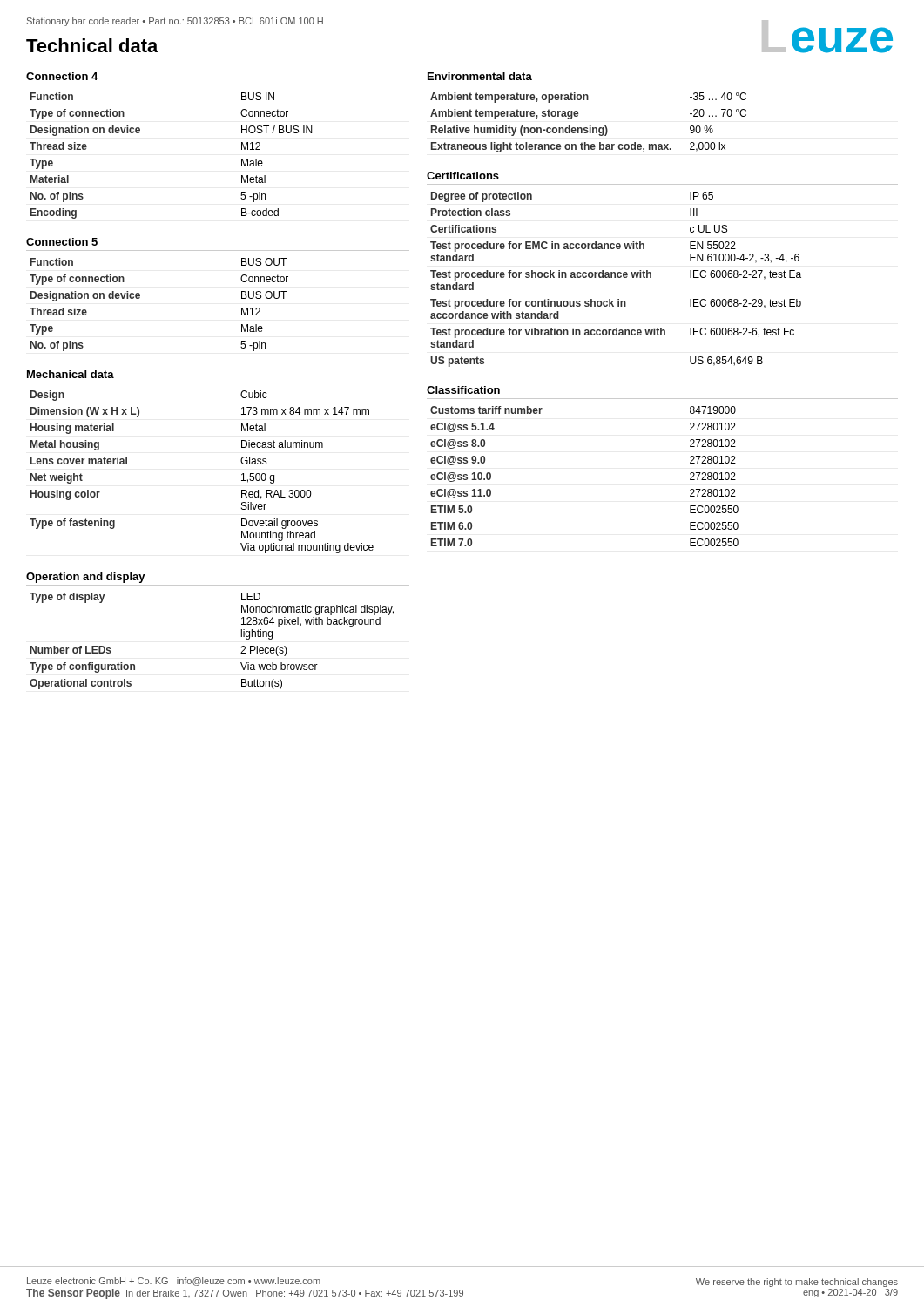Find the logo

coord(828,34)
